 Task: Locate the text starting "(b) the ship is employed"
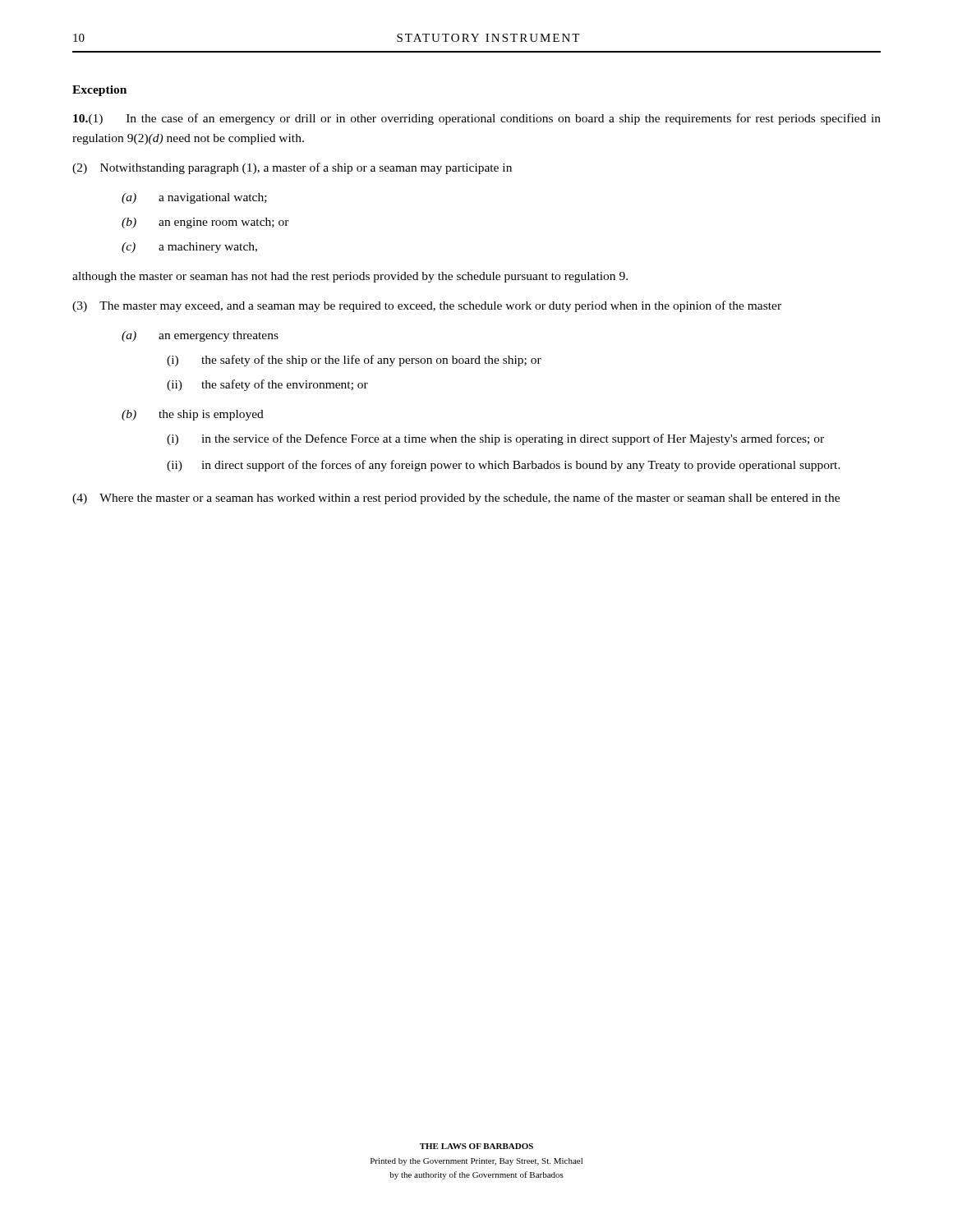coord(193,415)
